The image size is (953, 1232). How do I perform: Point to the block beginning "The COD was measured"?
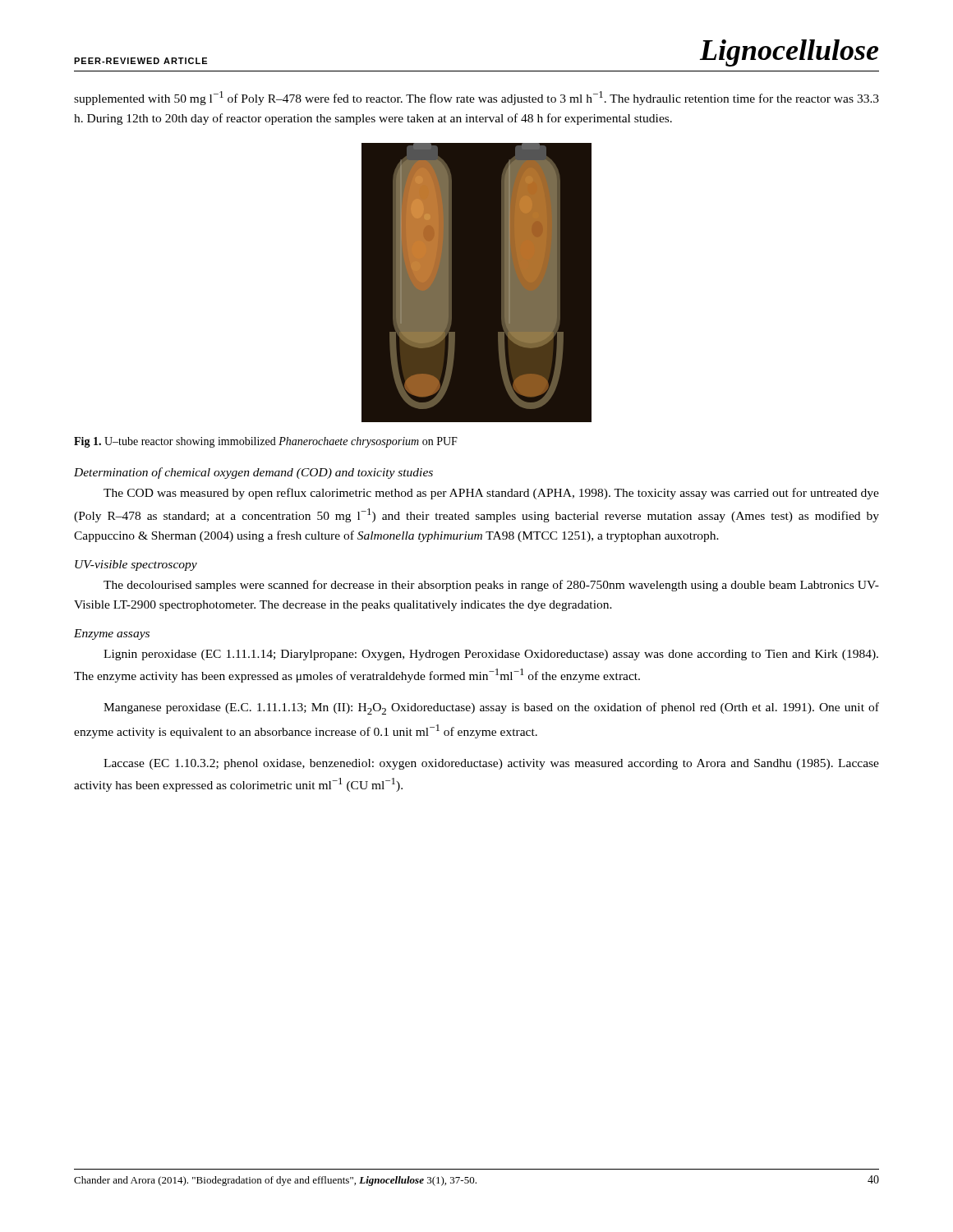[476, 514]
